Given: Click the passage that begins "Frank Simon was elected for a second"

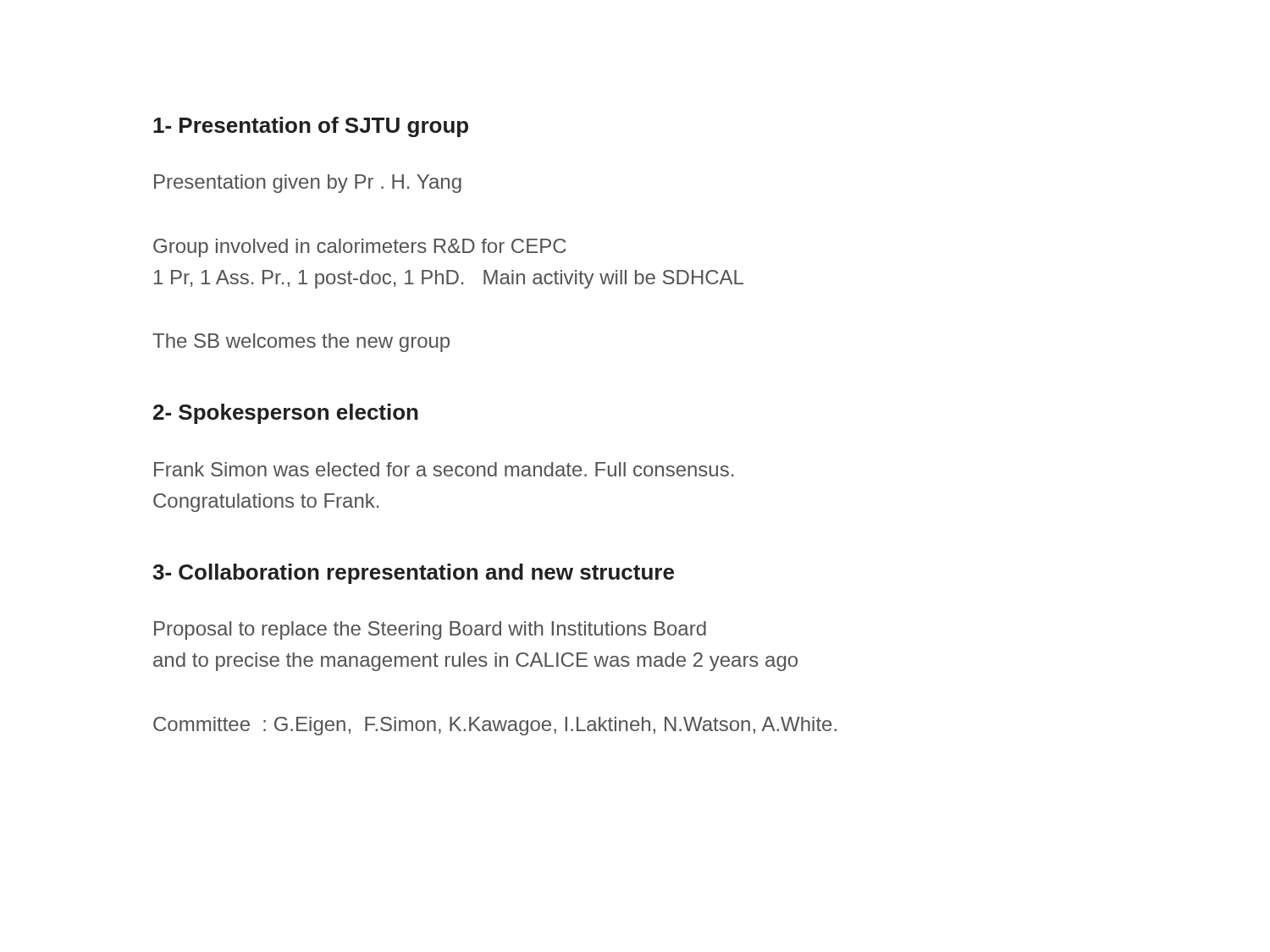Looking at the screenshot, I should click(444, 485).
